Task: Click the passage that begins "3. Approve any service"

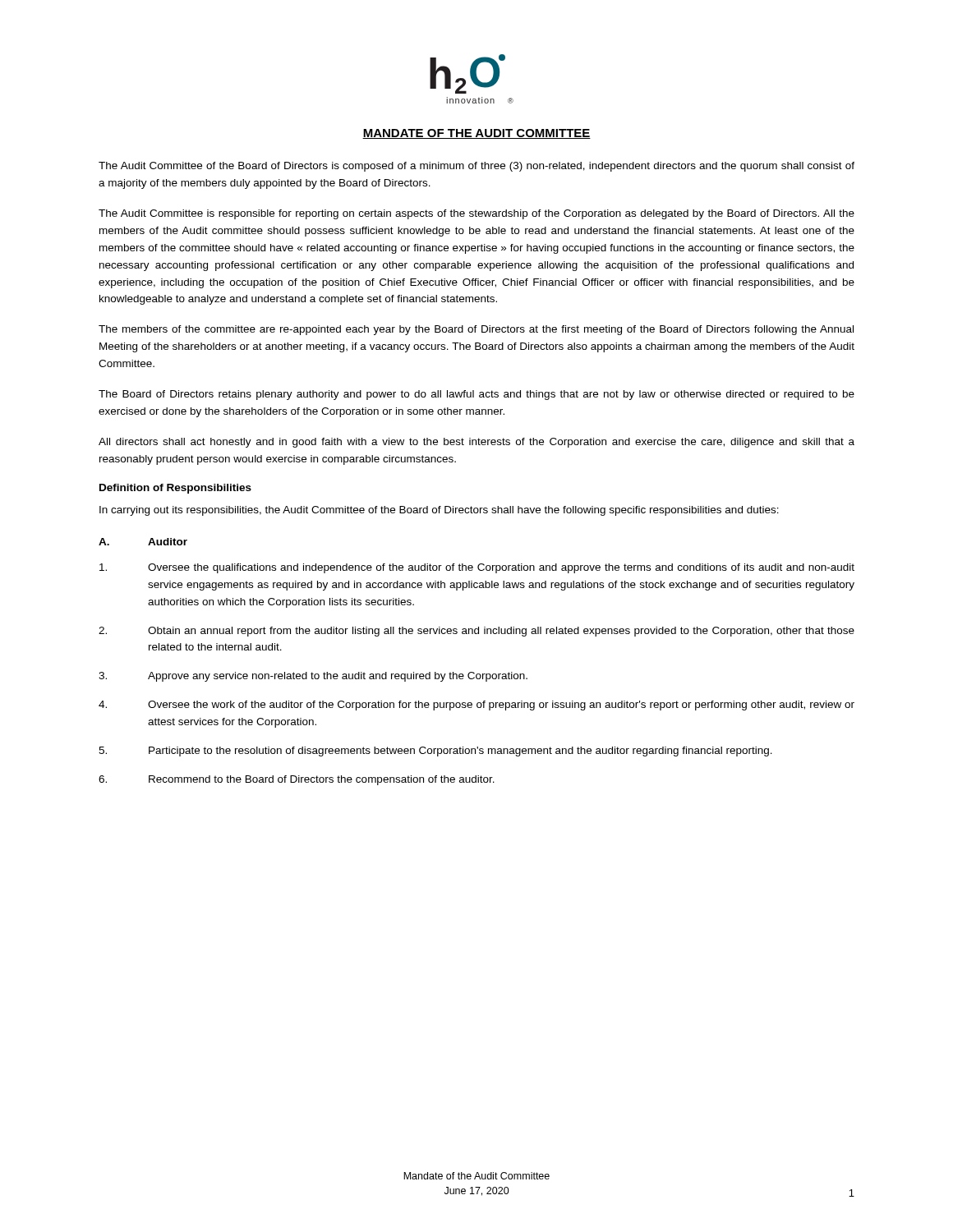Action: click(x=476, y=677)
